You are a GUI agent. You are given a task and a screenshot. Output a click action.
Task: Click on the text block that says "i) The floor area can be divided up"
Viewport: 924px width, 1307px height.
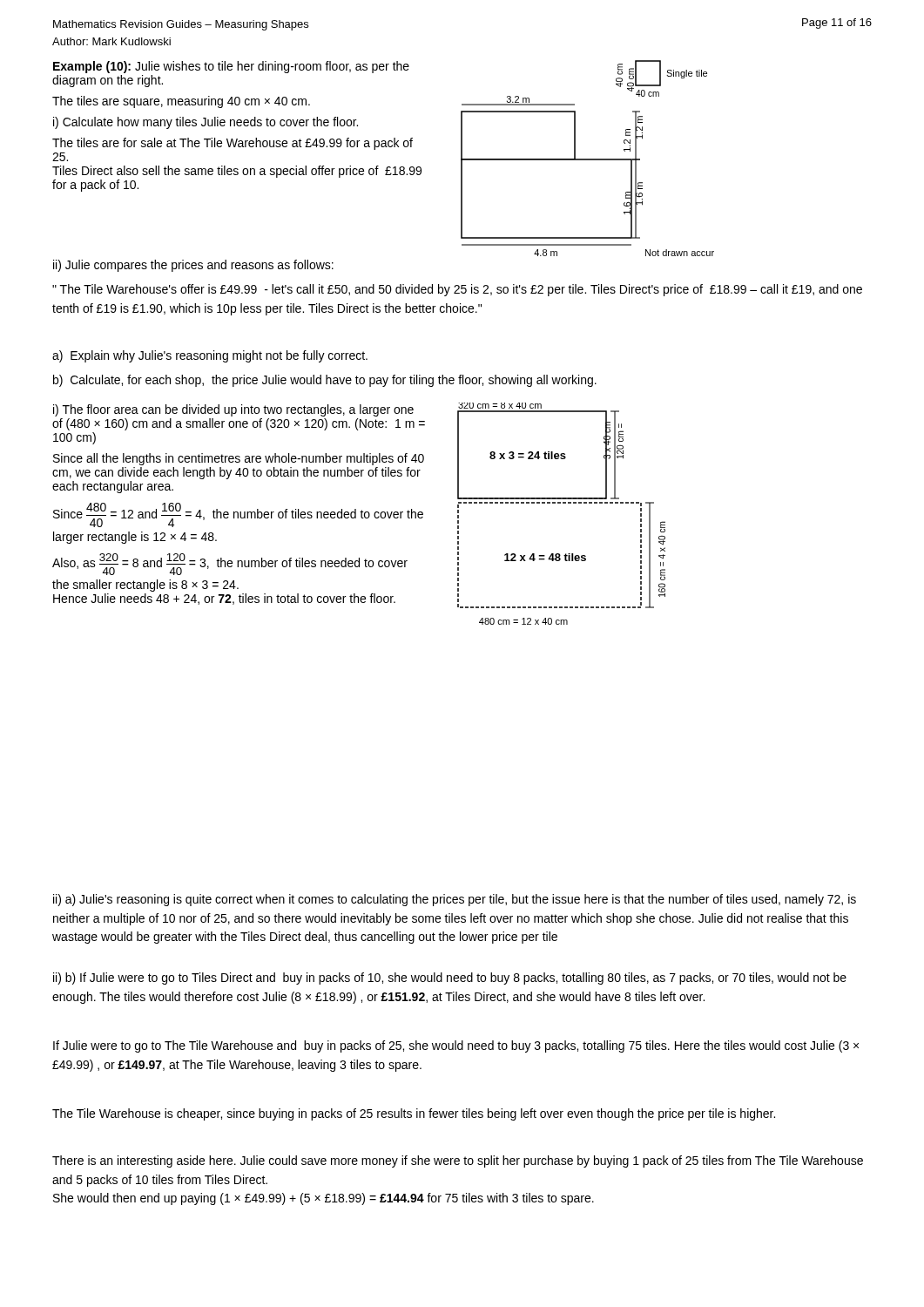coord(239,423)
